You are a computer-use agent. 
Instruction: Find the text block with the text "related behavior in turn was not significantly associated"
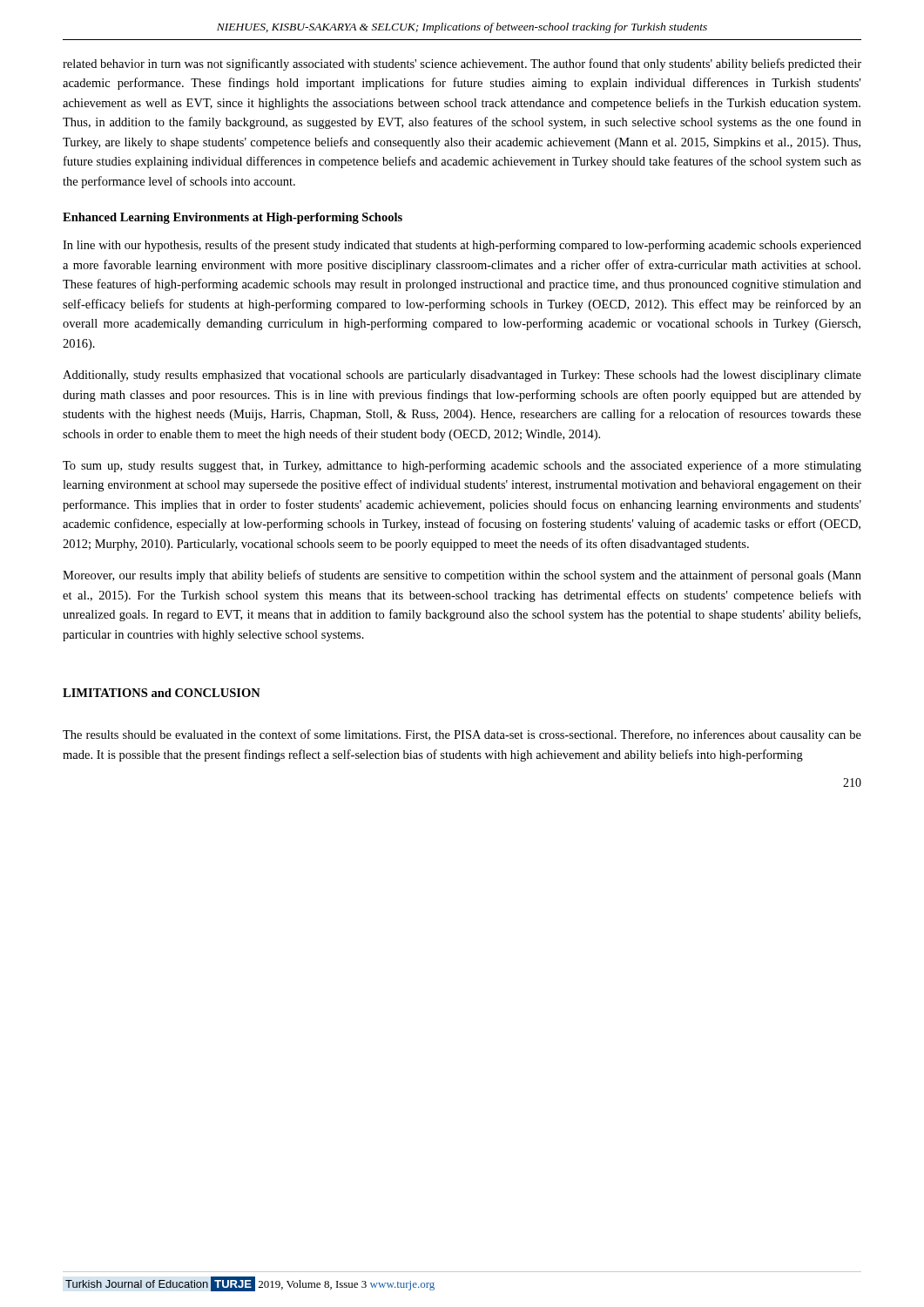pyautogui.click(x=462, y=122)
